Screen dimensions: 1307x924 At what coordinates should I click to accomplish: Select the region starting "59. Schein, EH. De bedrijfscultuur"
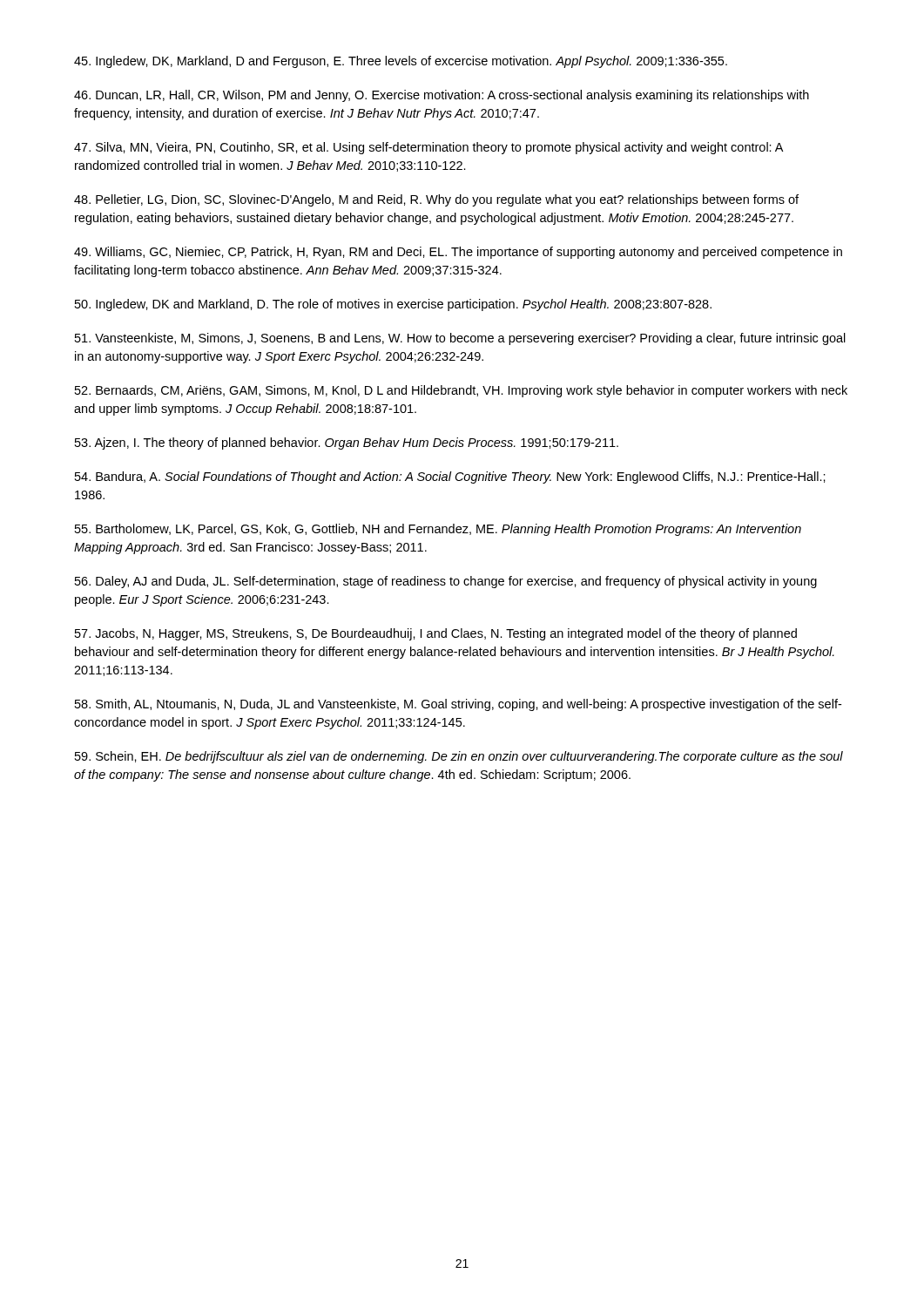[458, 766]
